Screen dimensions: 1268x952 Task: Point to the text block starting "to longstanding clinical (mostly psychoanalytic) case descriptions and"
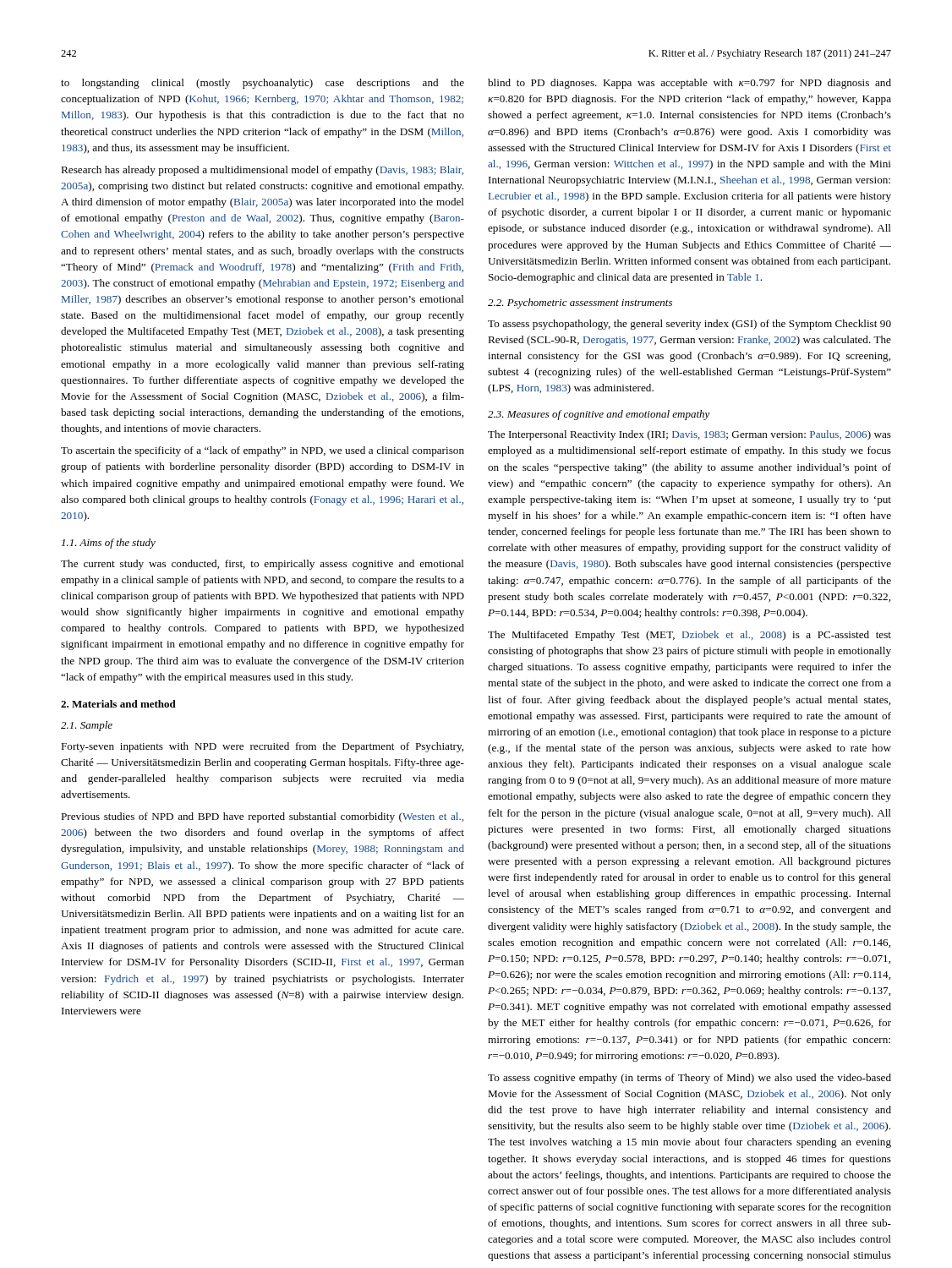coord(263,115)
